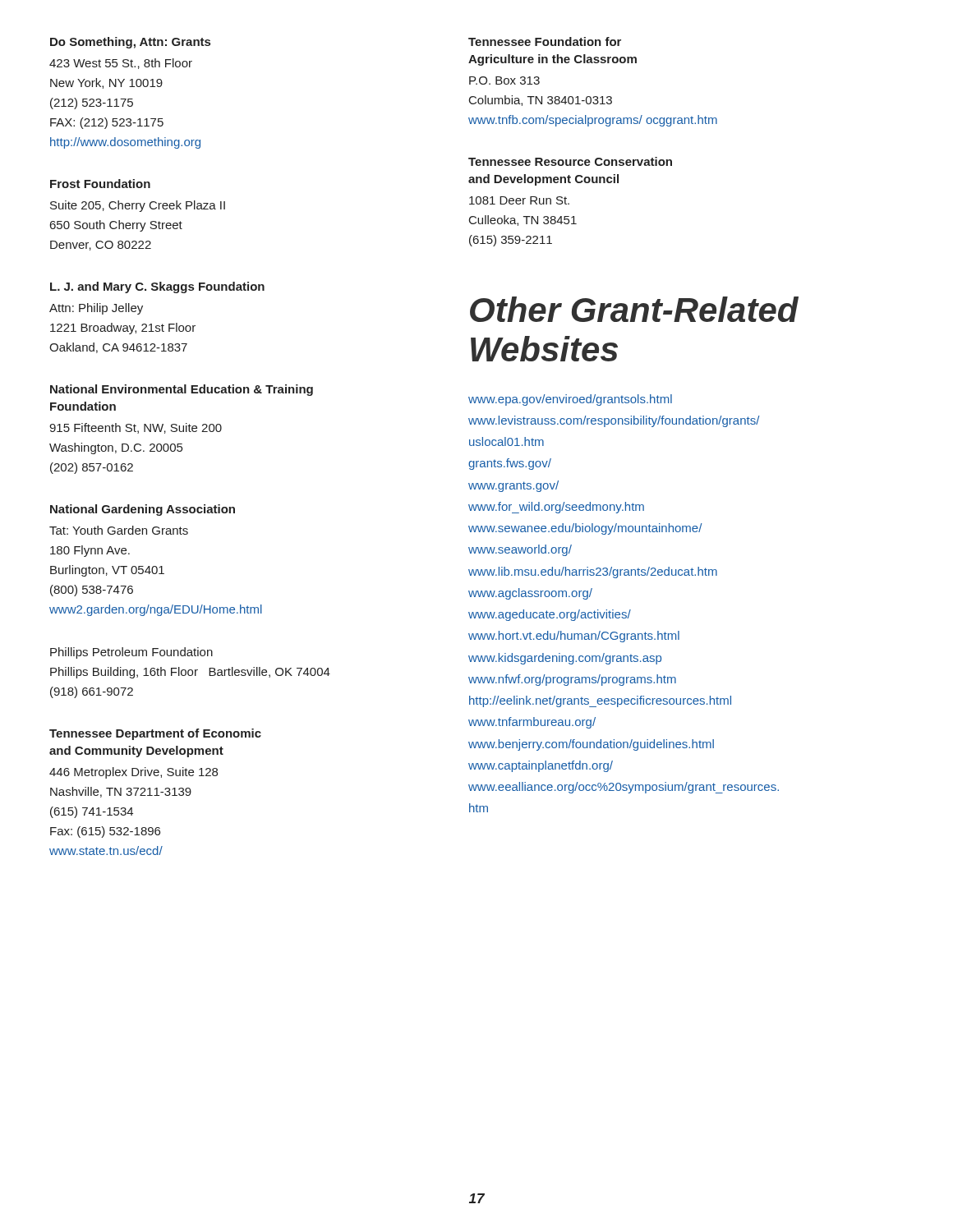Click the passage that begins "915 Fifteenth St, NW,"
Screen dimensions: 1232x953
(x=136, y=447)
